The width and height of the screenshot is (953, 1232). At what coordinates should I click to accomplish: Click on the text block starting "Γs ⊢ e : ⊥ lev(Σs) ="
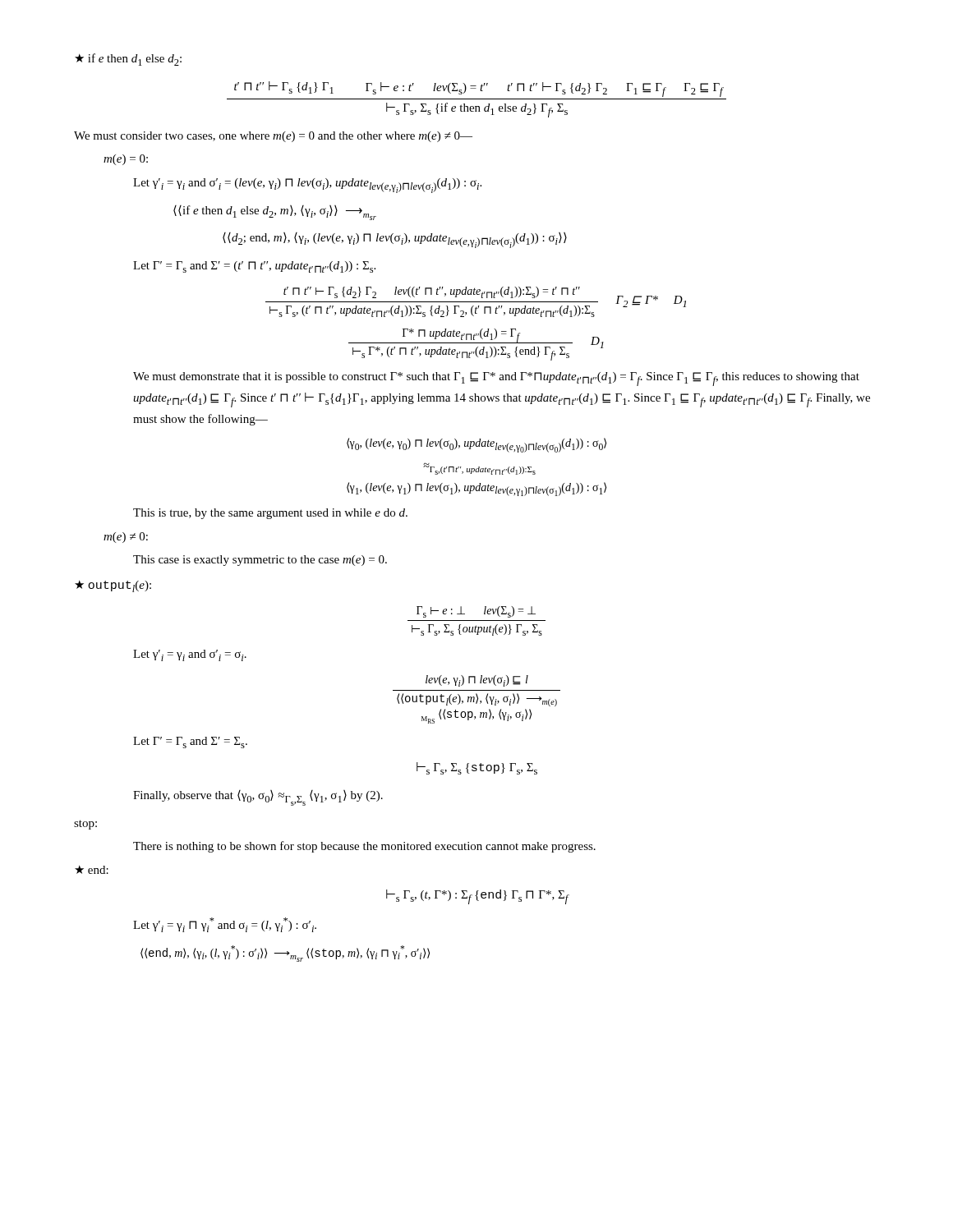coord(476,621)
